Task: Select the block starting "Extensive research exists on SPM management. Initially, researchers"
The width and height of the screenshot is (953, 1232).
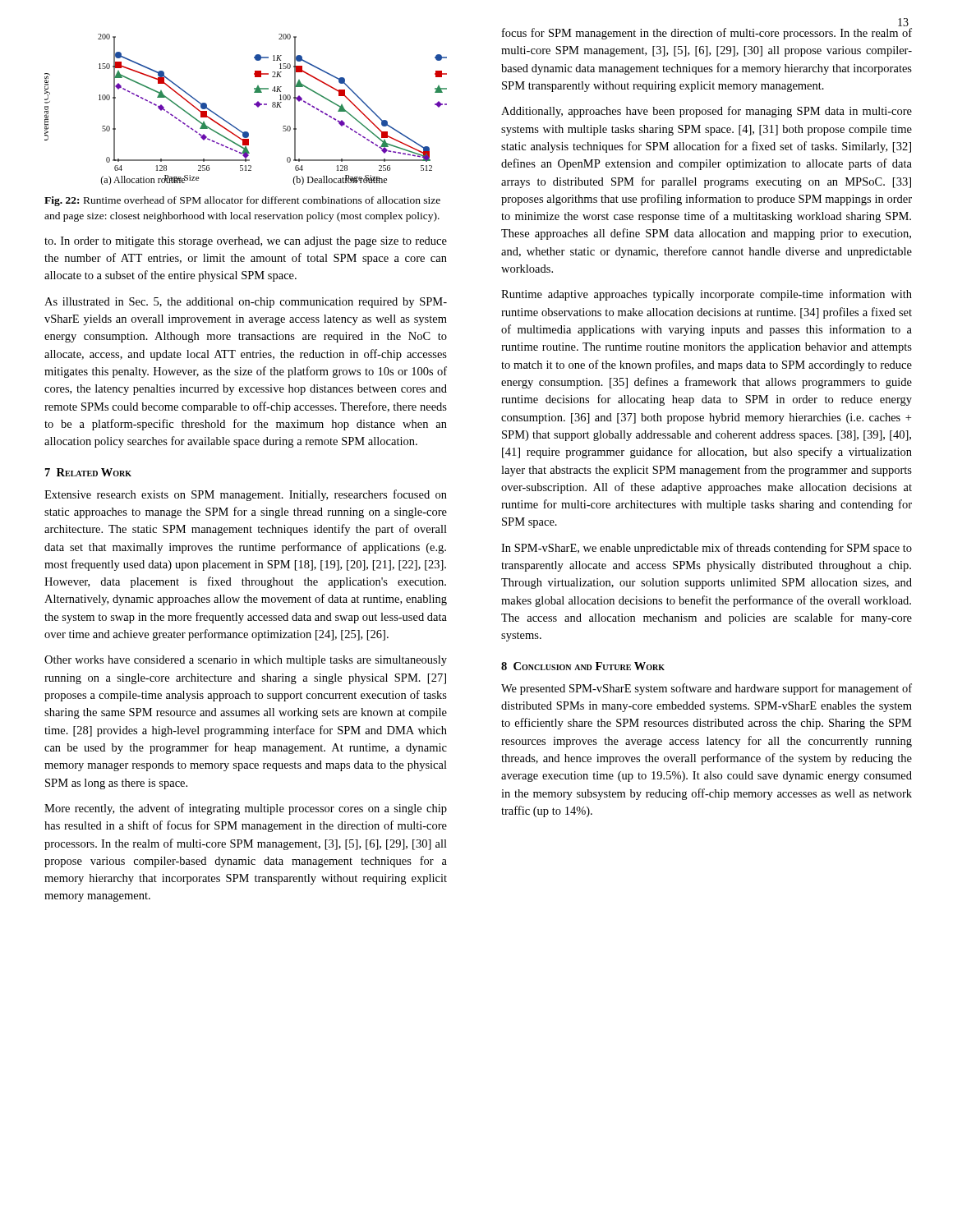Action: 246,564
